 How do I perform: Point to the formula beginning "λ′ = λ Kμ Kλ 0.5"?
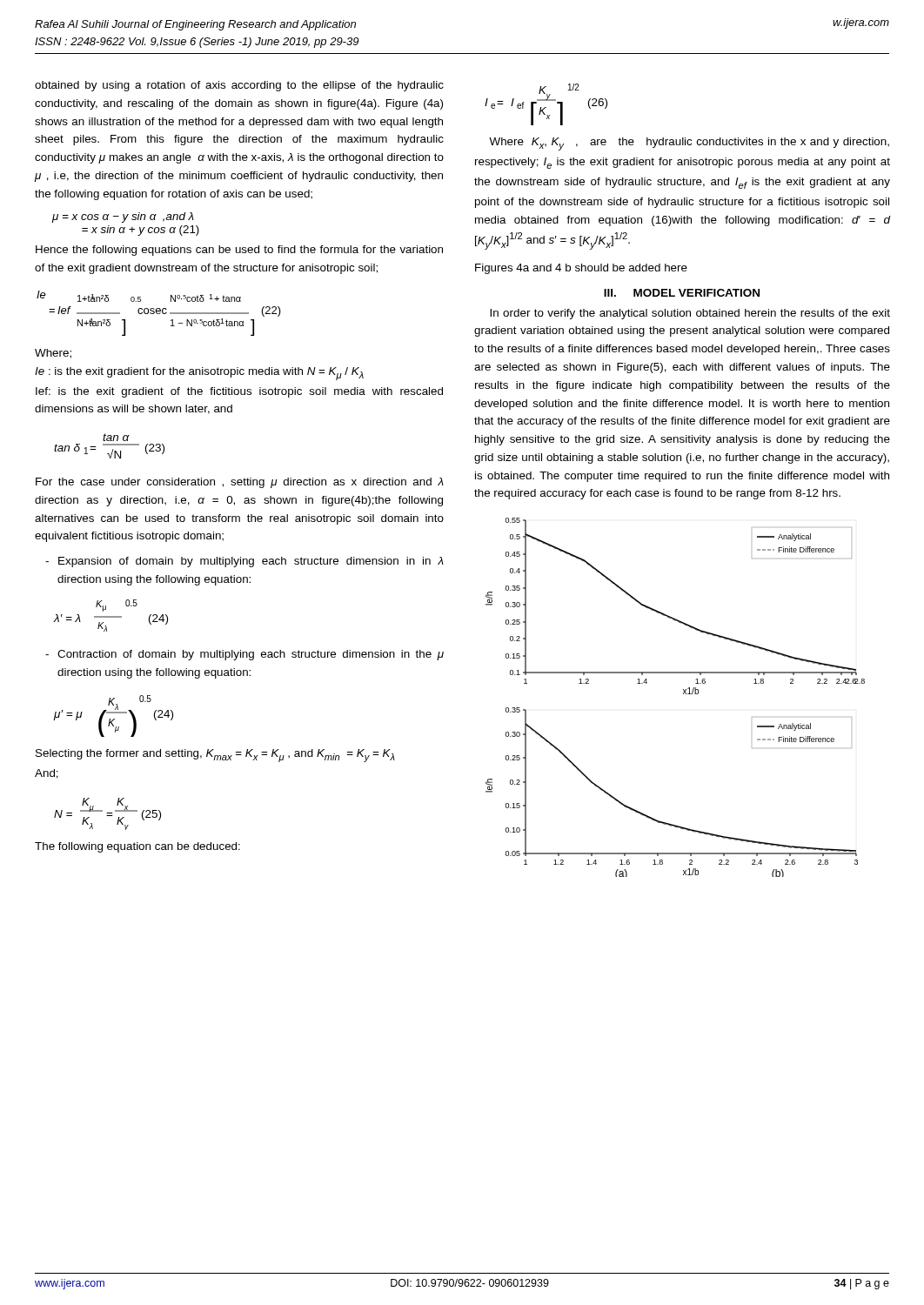(157, 616)
